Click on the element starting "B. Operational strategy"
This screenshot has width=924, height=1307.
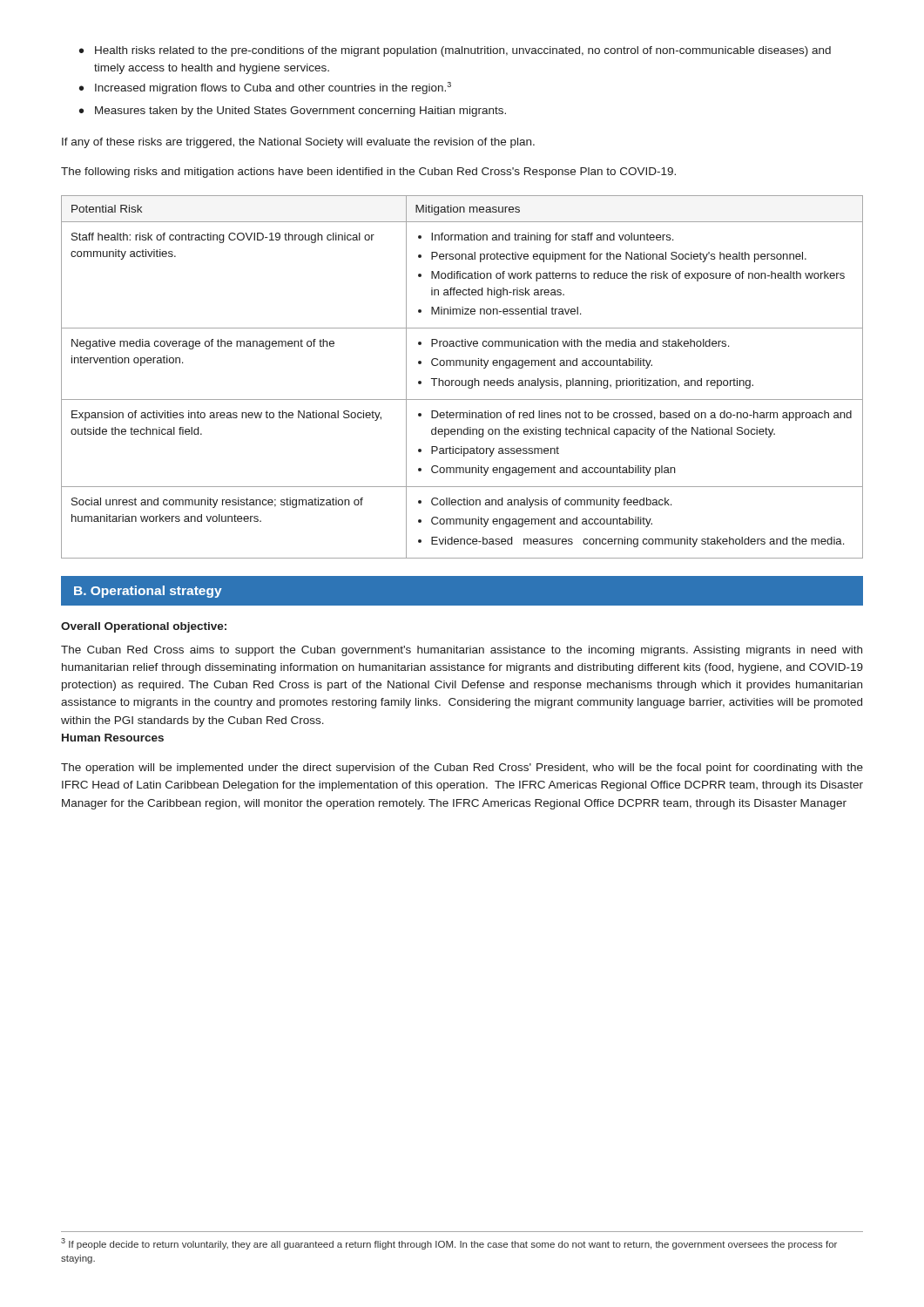[147, 590]
